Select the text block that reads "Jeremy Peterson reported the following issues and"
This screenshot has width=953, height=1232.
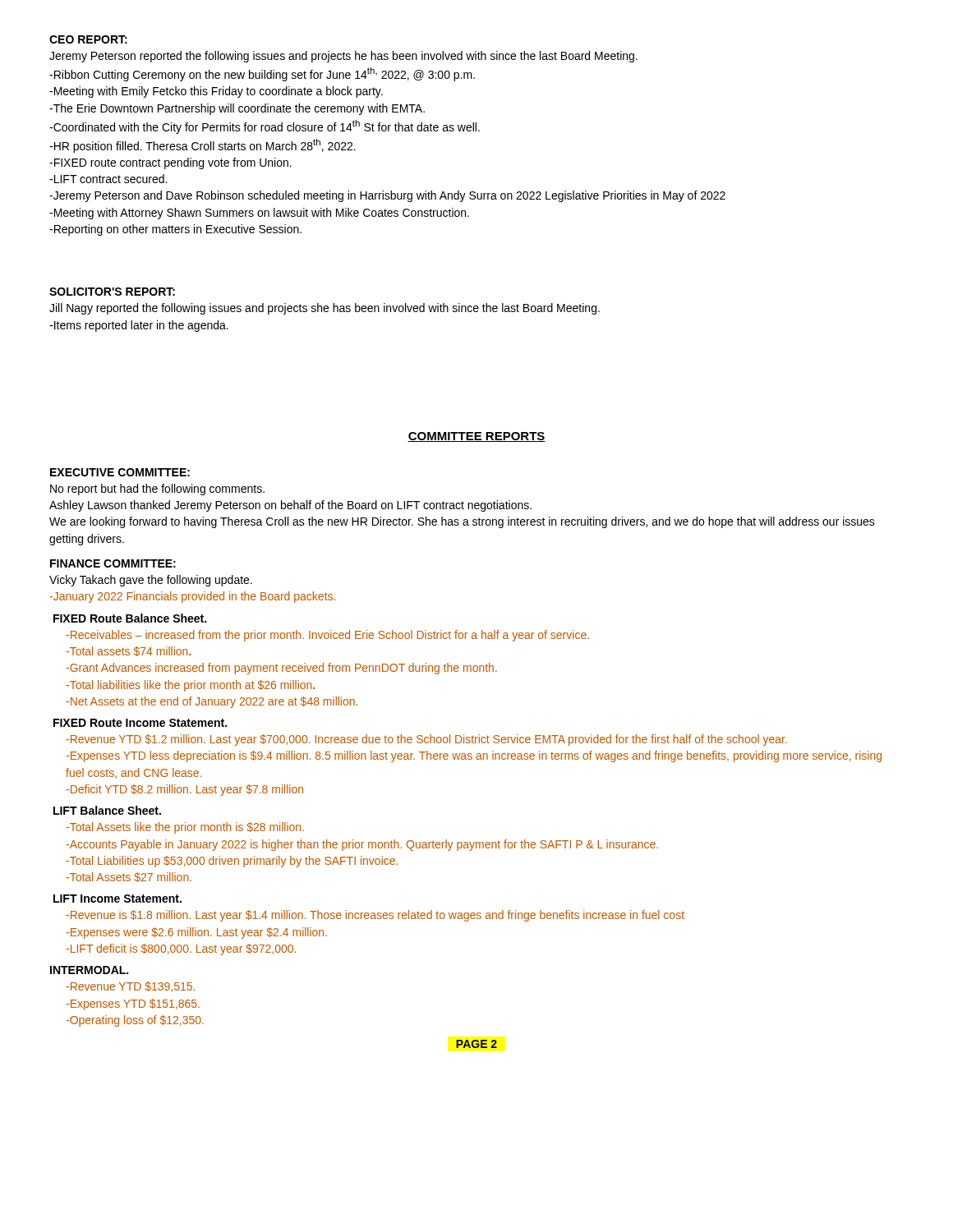[387, 142]
